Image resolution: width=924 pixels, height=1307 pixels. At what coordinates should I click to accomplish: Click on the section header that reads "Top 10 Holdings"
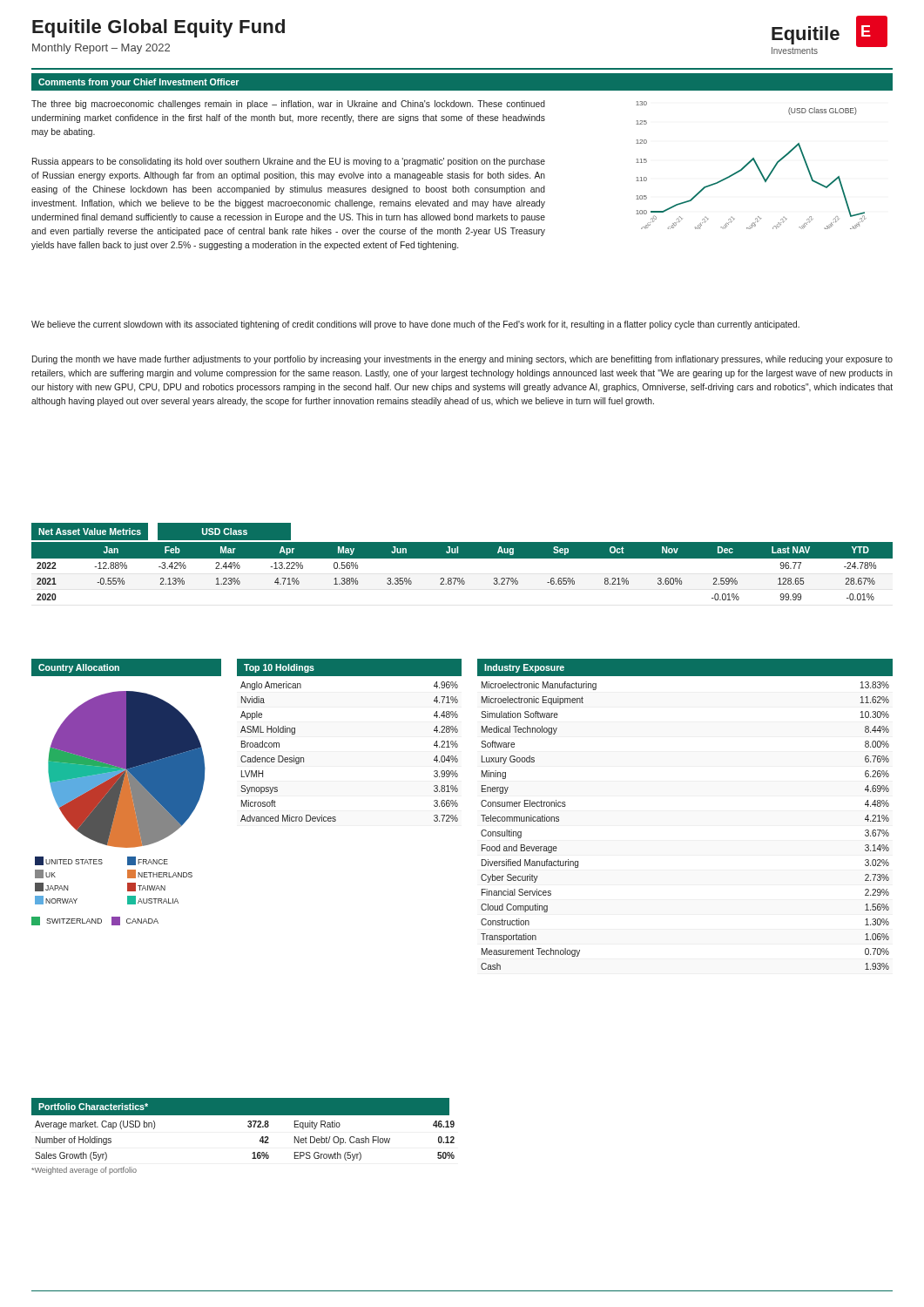[349, 667]
